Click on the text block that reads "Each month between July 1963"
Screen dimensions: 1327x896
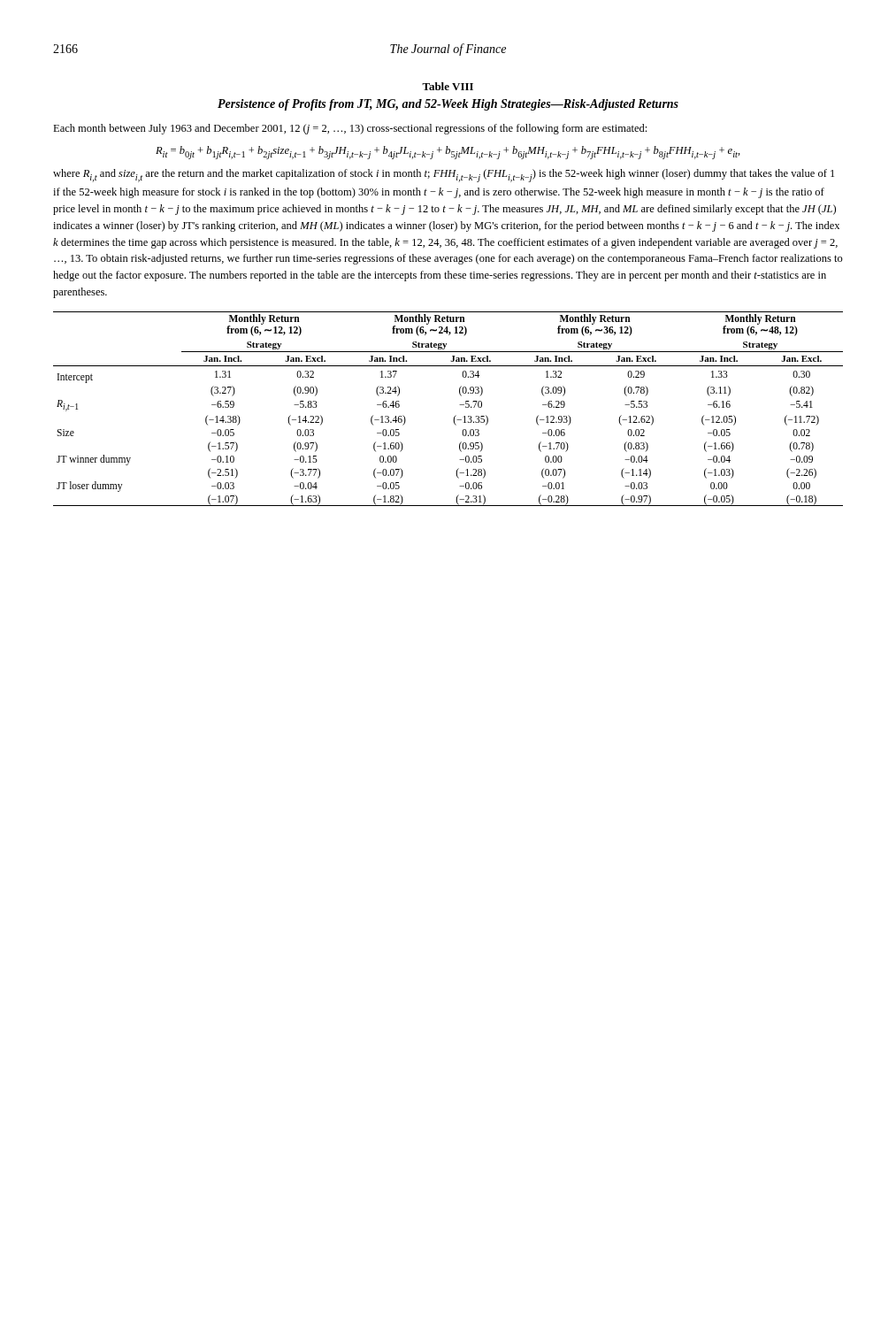[x=350, y=128]
